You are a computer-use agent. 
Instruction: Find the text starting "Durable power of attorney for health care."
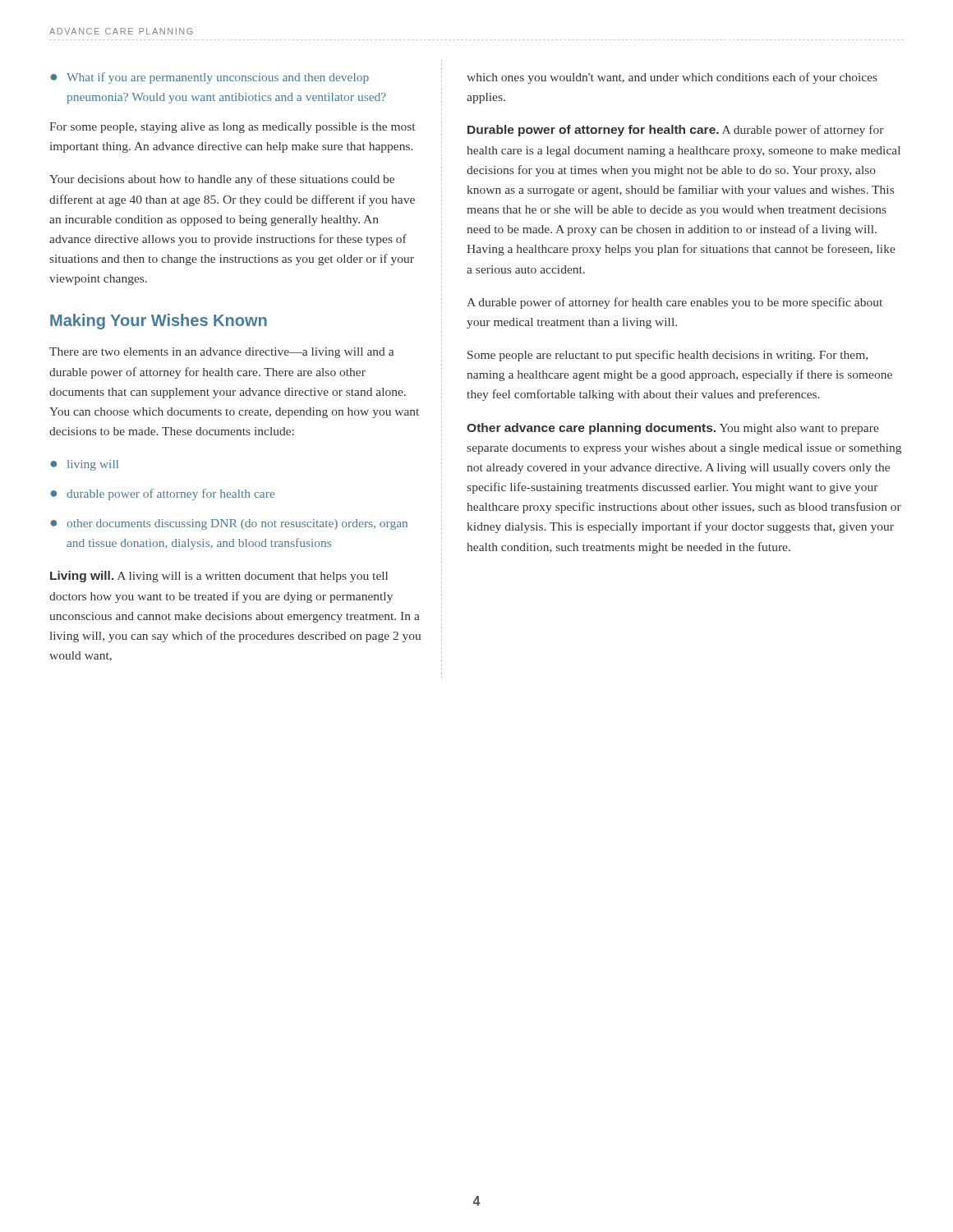[x=685, y=200]
